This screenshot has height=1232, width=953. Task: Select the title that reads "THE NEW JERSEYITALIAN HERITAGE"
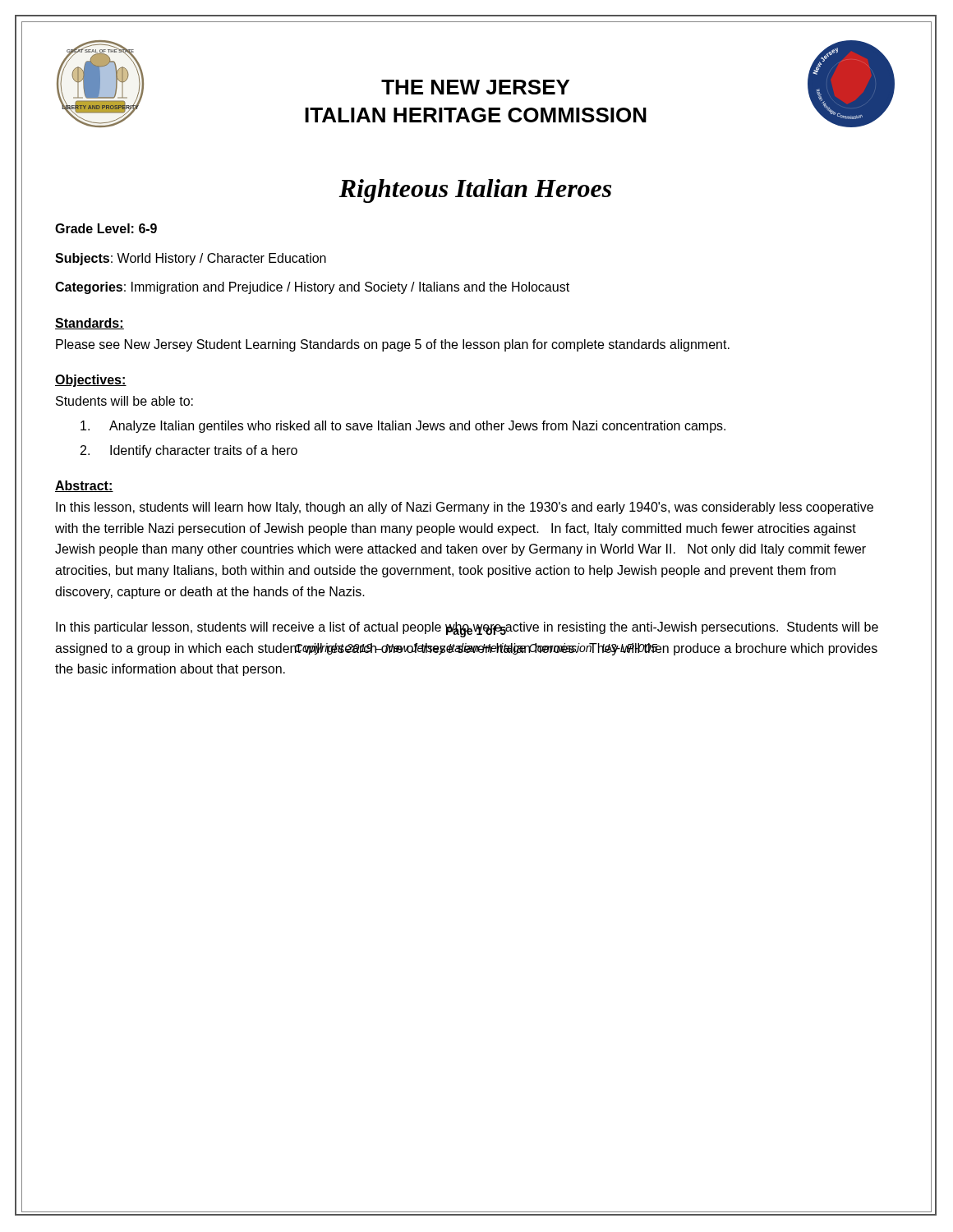(x=476, y=102)
